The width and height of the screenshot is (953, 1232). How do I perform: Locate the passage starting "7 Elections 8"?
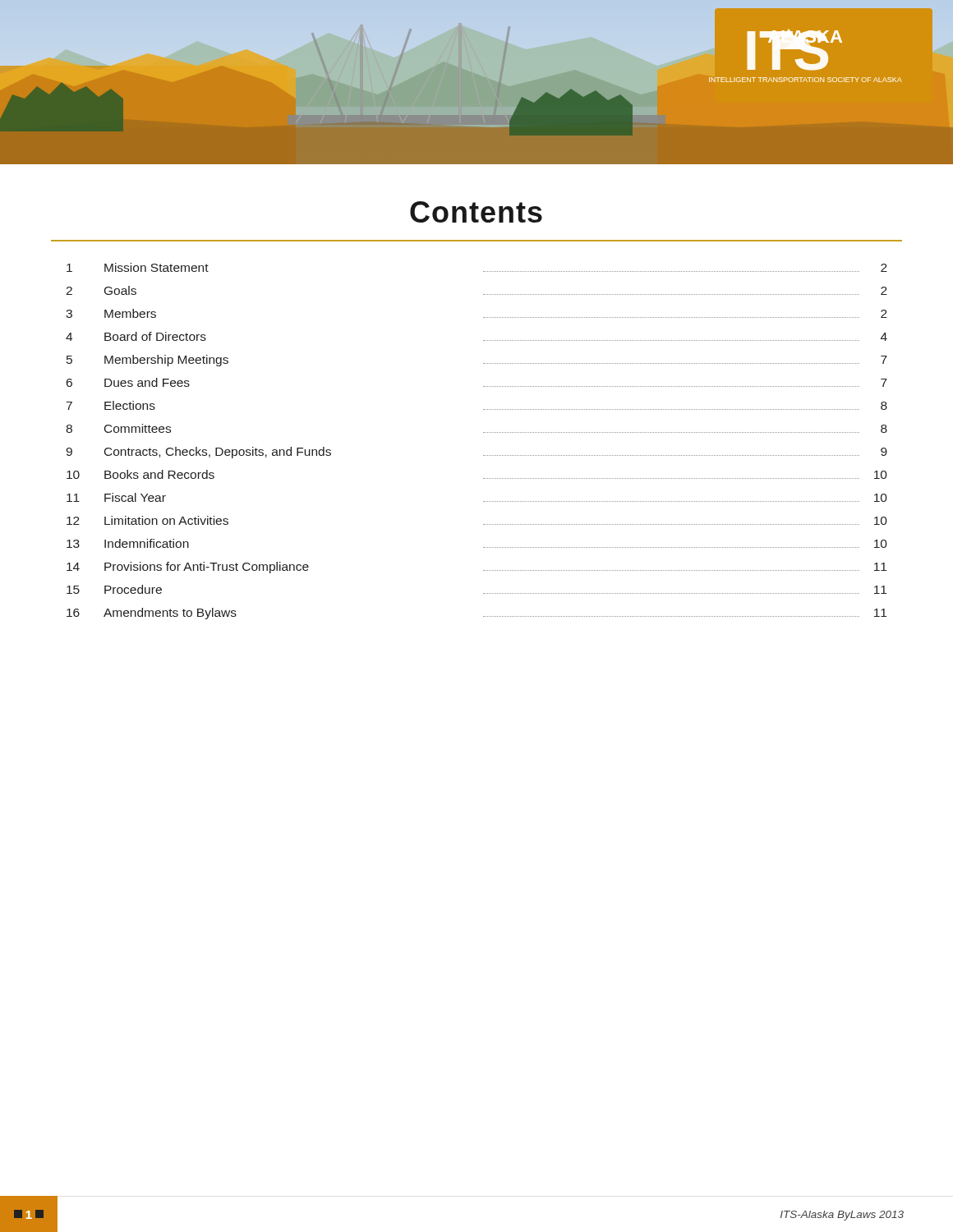click(x=476, y=406)
